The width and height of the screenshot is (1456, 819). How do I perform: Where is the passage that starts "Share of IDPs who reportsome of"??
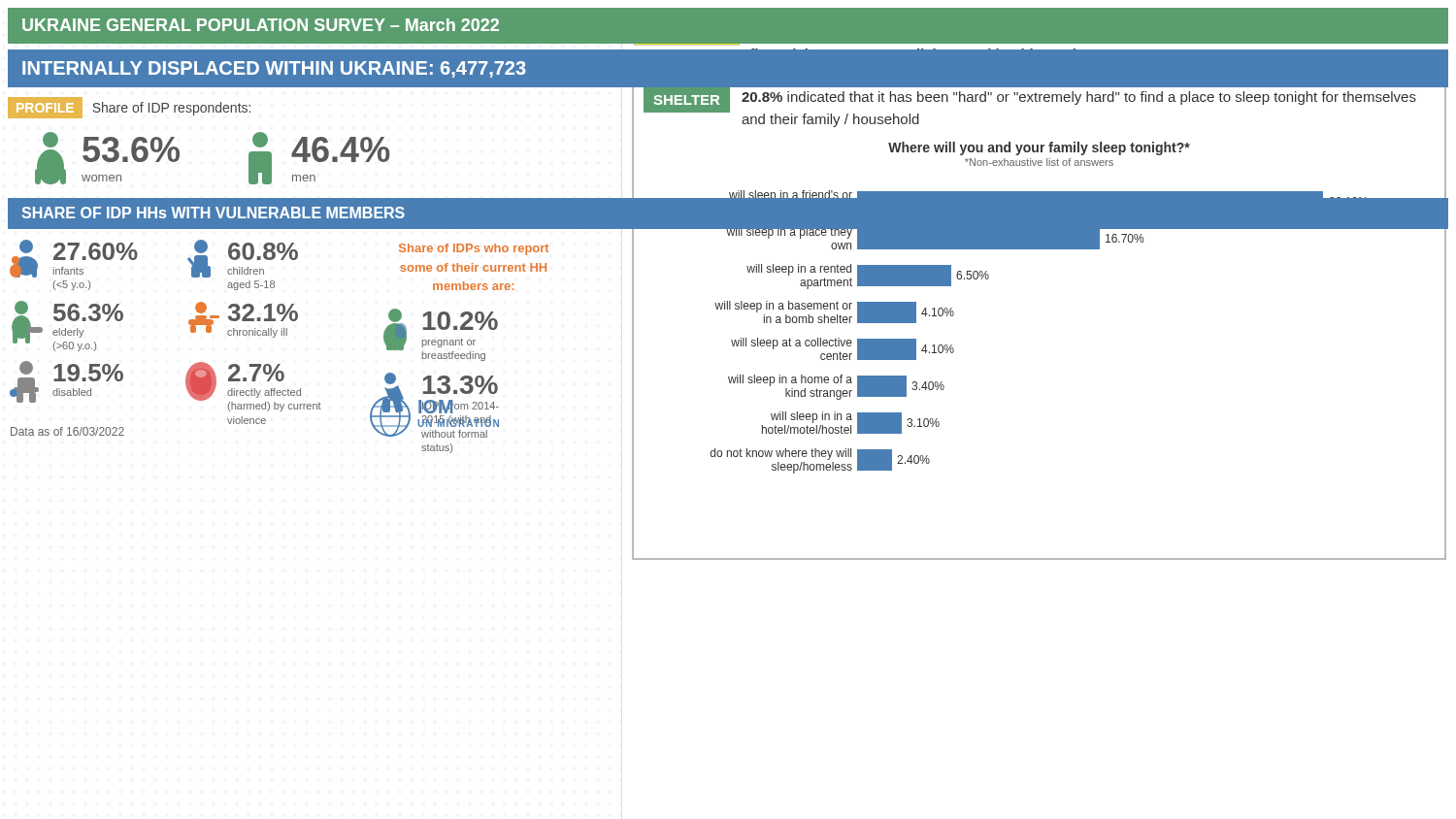474,267
